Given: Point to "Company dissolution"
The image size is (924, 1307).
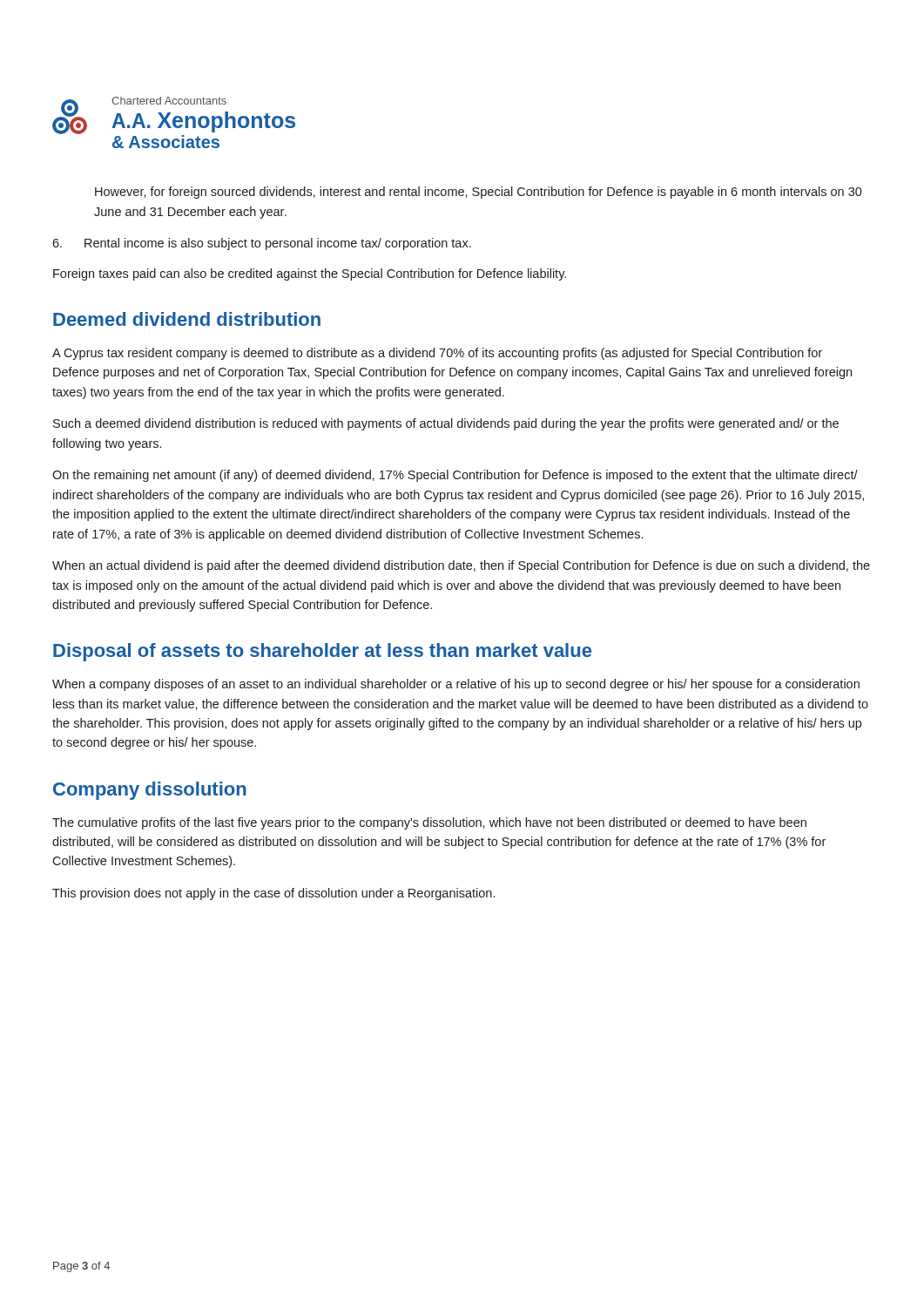Looking at the screenshot, I should [x=150, y=789].
